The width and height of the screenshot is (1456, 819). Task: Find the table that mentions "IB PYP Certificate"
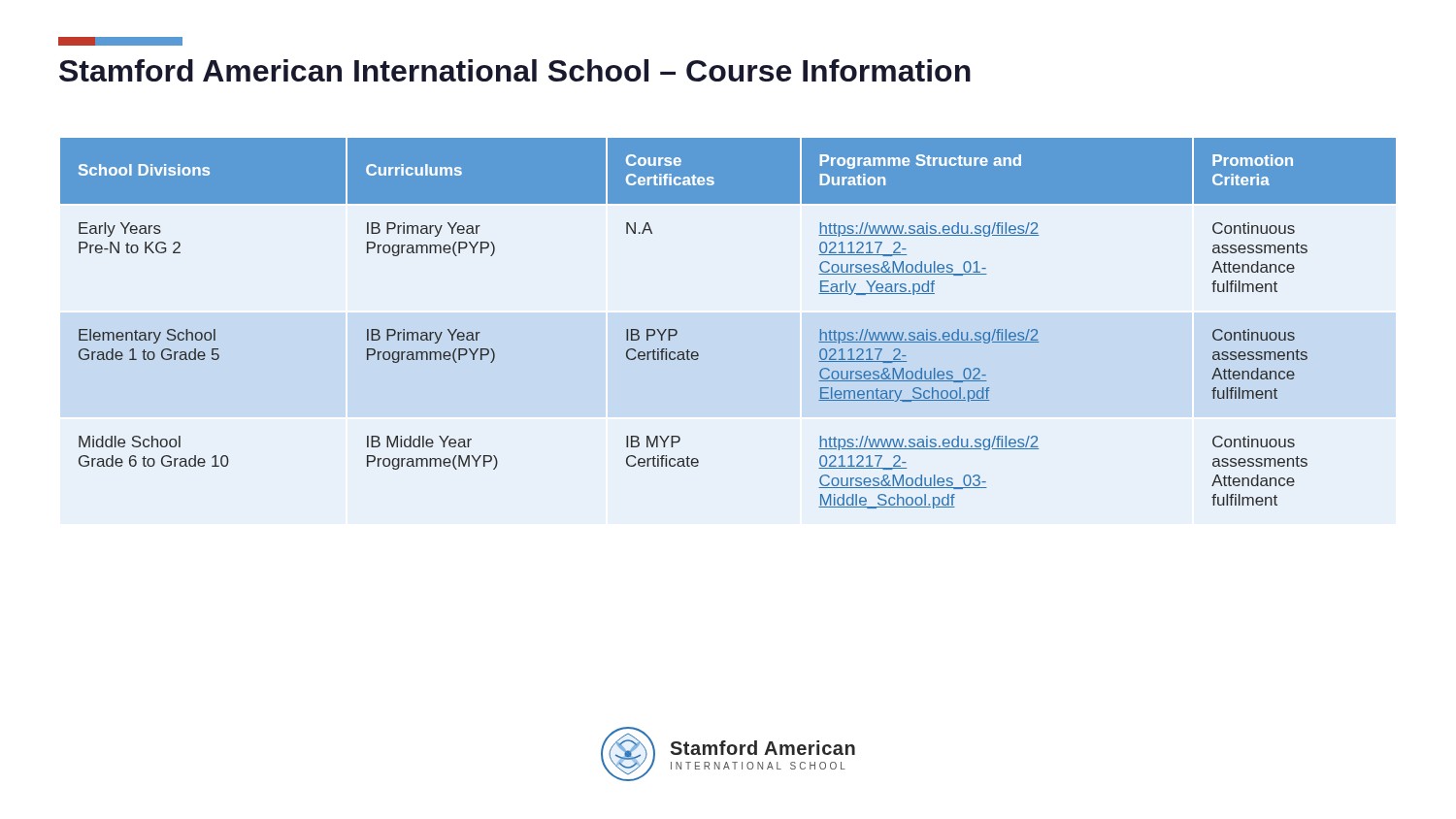[x=728, y=331]
